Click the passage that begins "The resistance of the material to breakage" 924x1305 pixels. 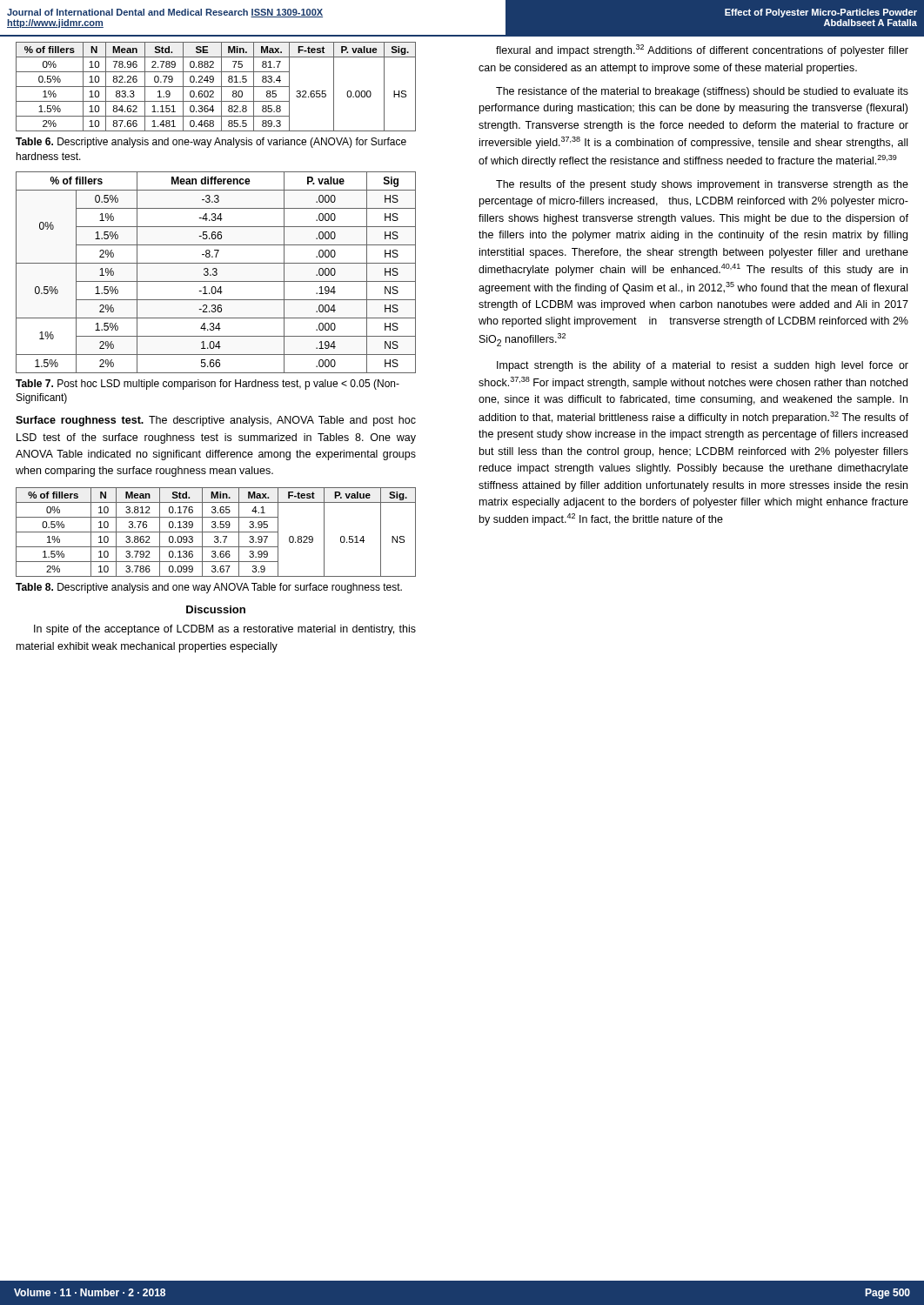693,126
